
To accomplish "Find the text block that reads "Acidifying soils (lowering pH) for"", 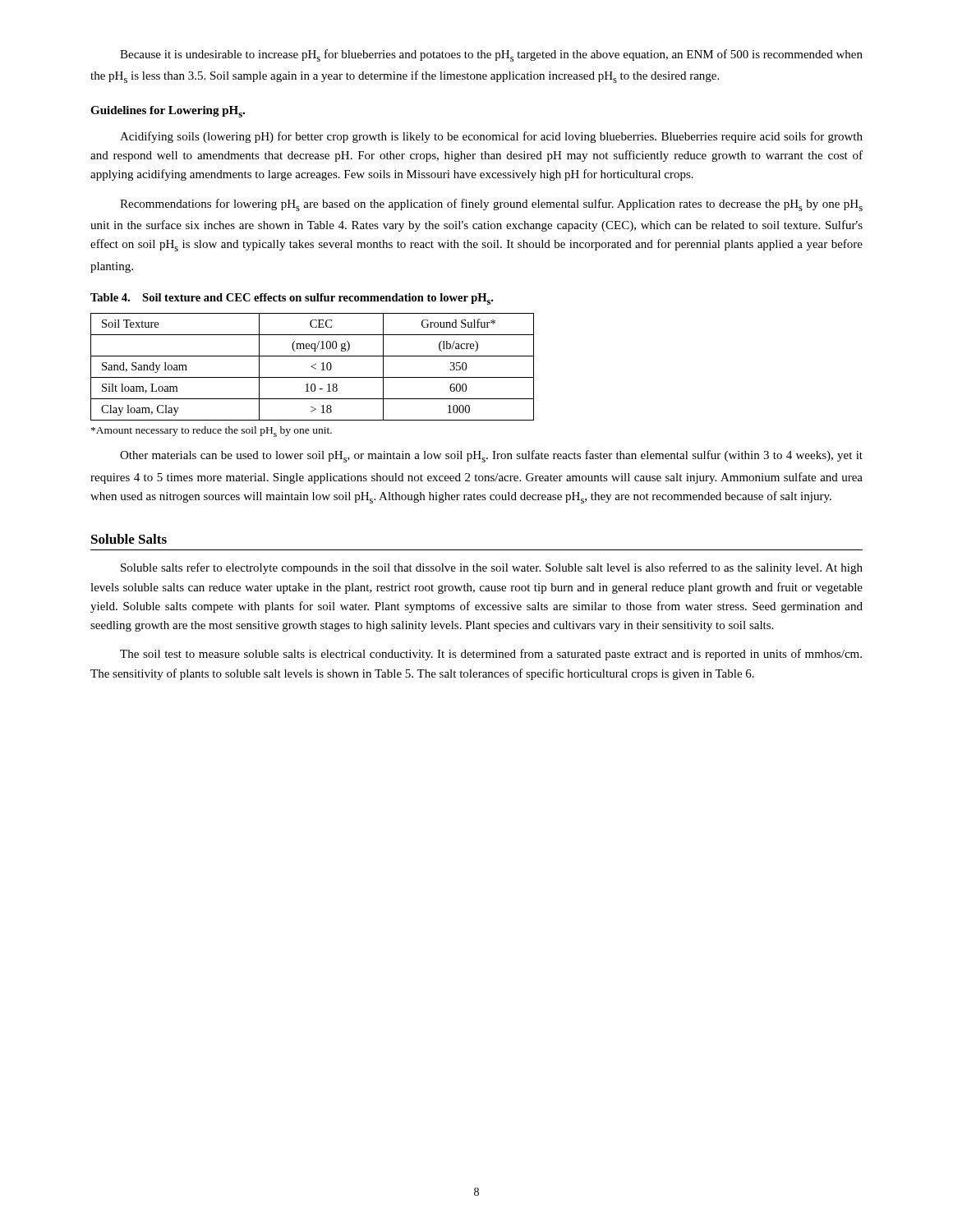I will coord(476,155).
